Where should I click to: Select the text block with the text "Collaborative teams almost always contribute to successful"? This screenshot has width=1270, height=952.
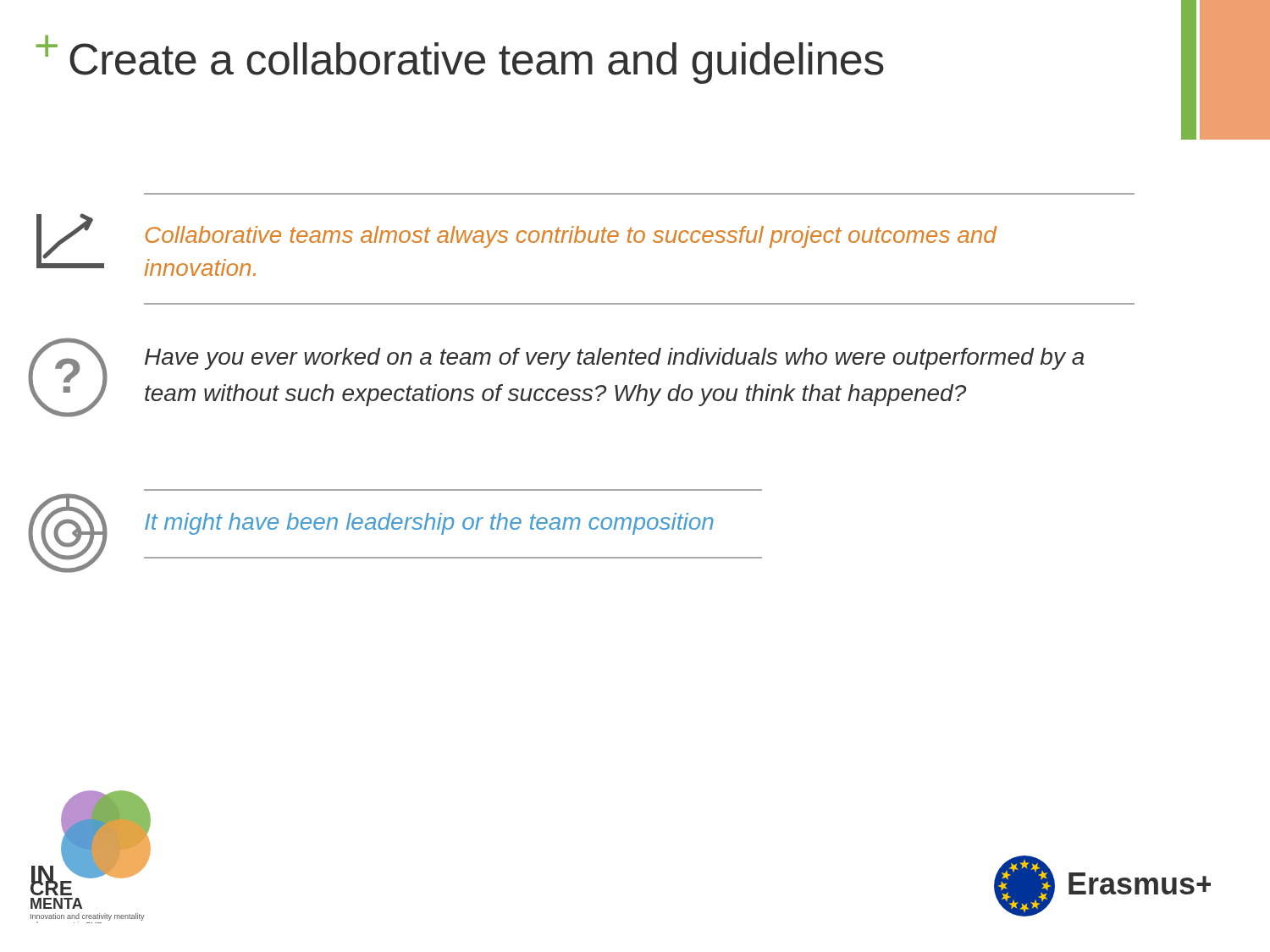[570, 251]
